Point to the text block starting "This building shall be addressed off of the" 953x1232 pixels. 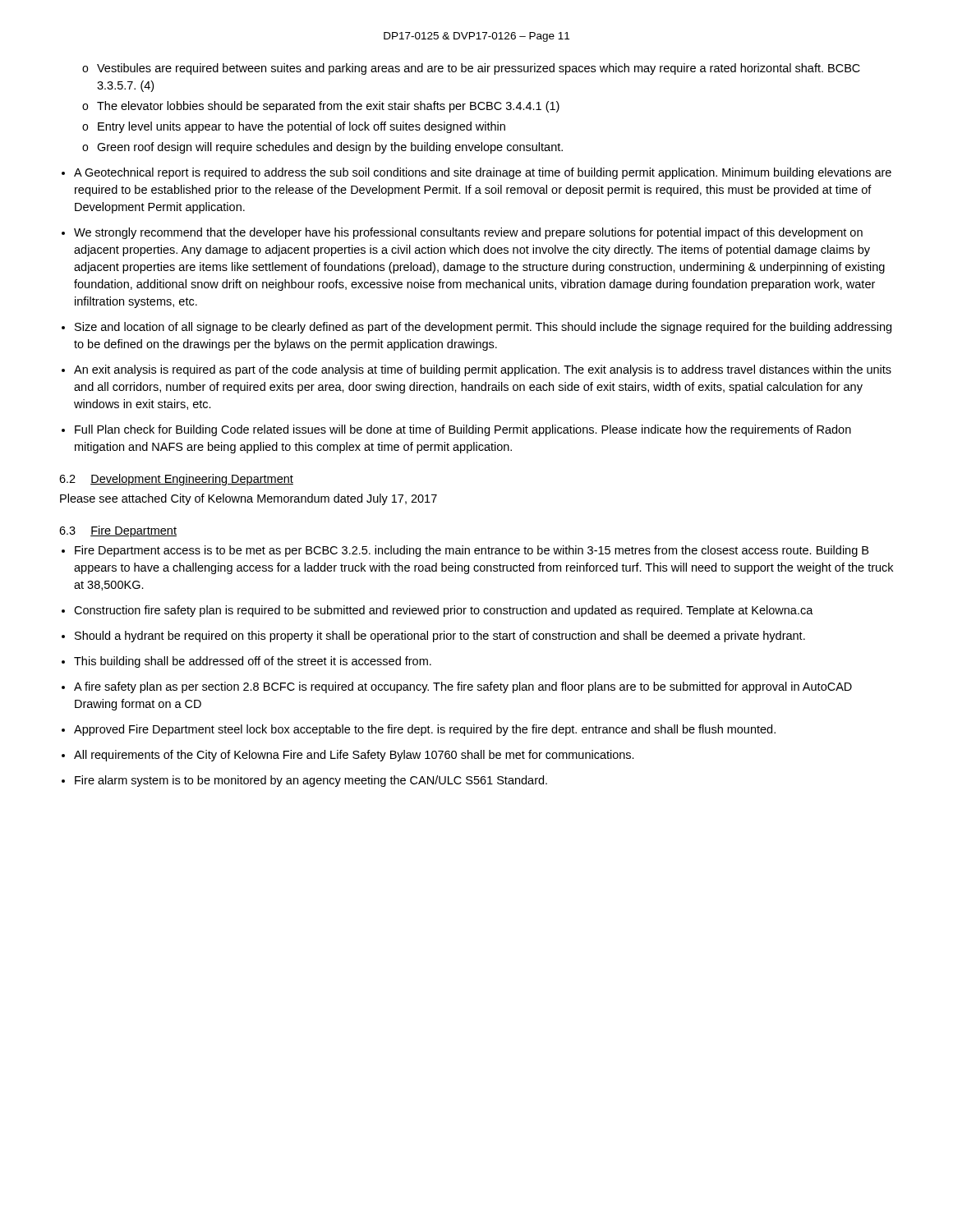(253, 662)
